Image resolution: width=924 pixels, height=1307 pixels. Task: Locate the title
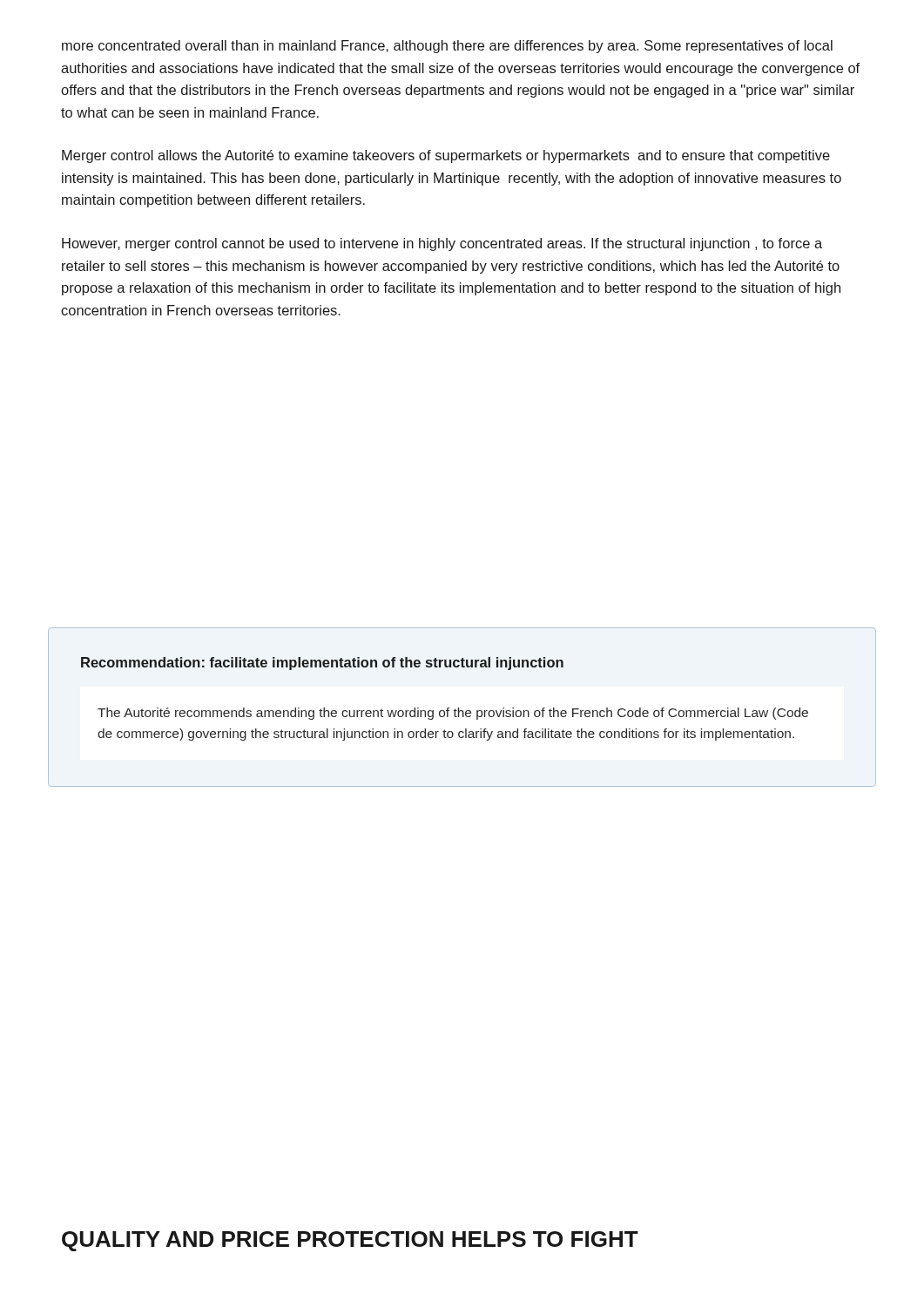[349, 1239]
